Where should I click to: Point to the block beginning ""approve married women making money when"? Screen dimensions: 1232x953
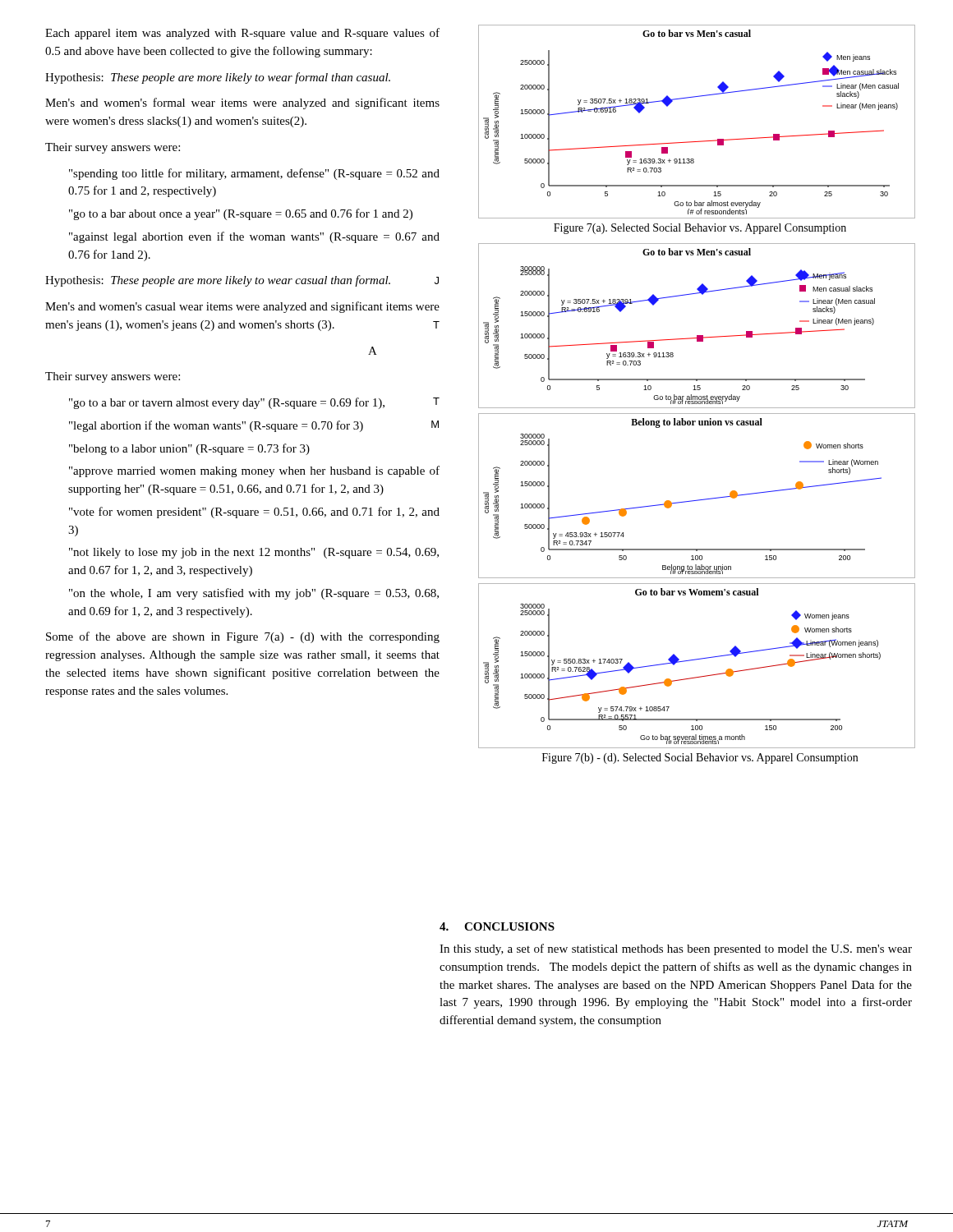tap(254, 480)
